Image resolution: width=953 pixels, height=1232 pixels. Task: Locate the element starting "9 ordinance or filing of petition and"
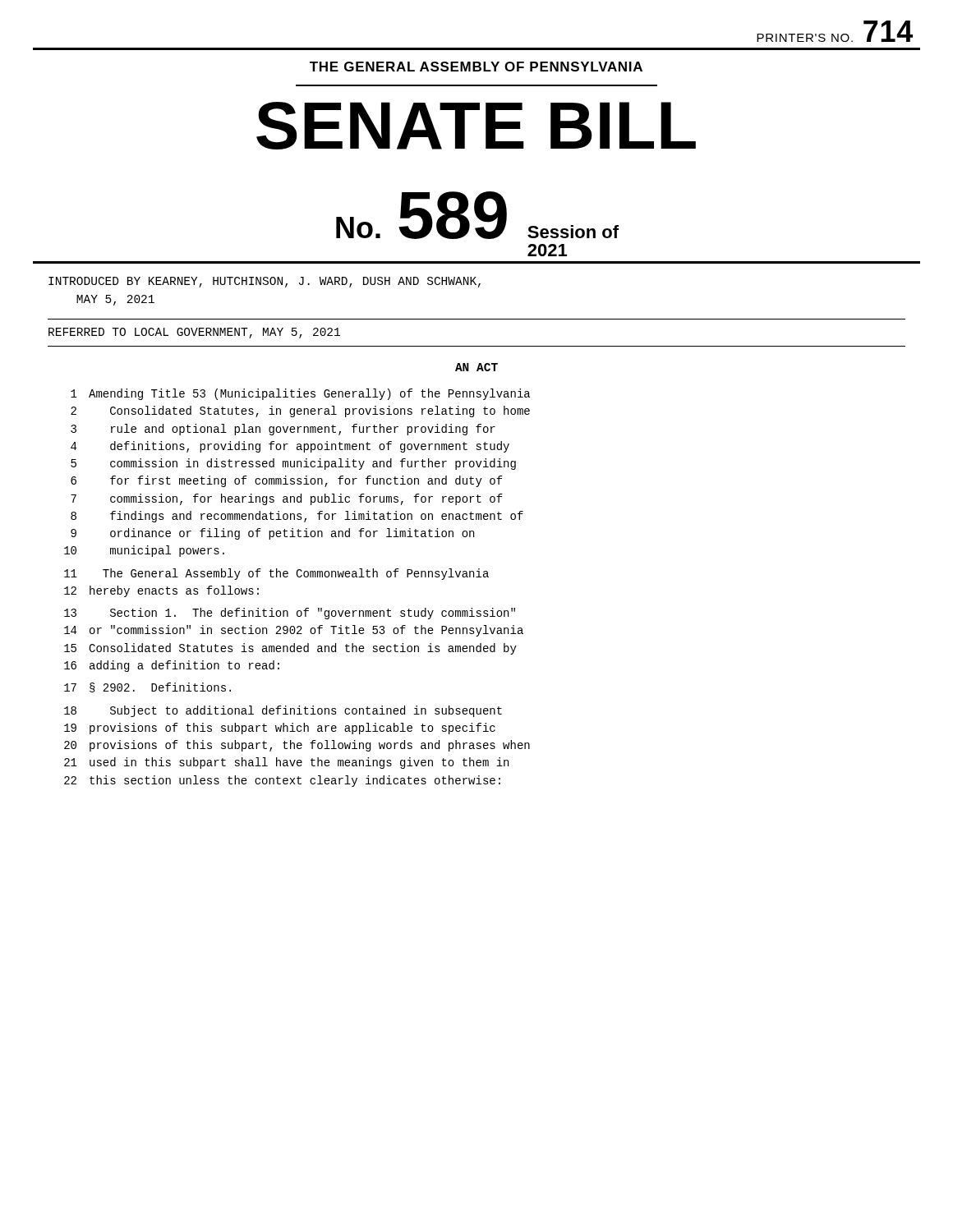476,535
